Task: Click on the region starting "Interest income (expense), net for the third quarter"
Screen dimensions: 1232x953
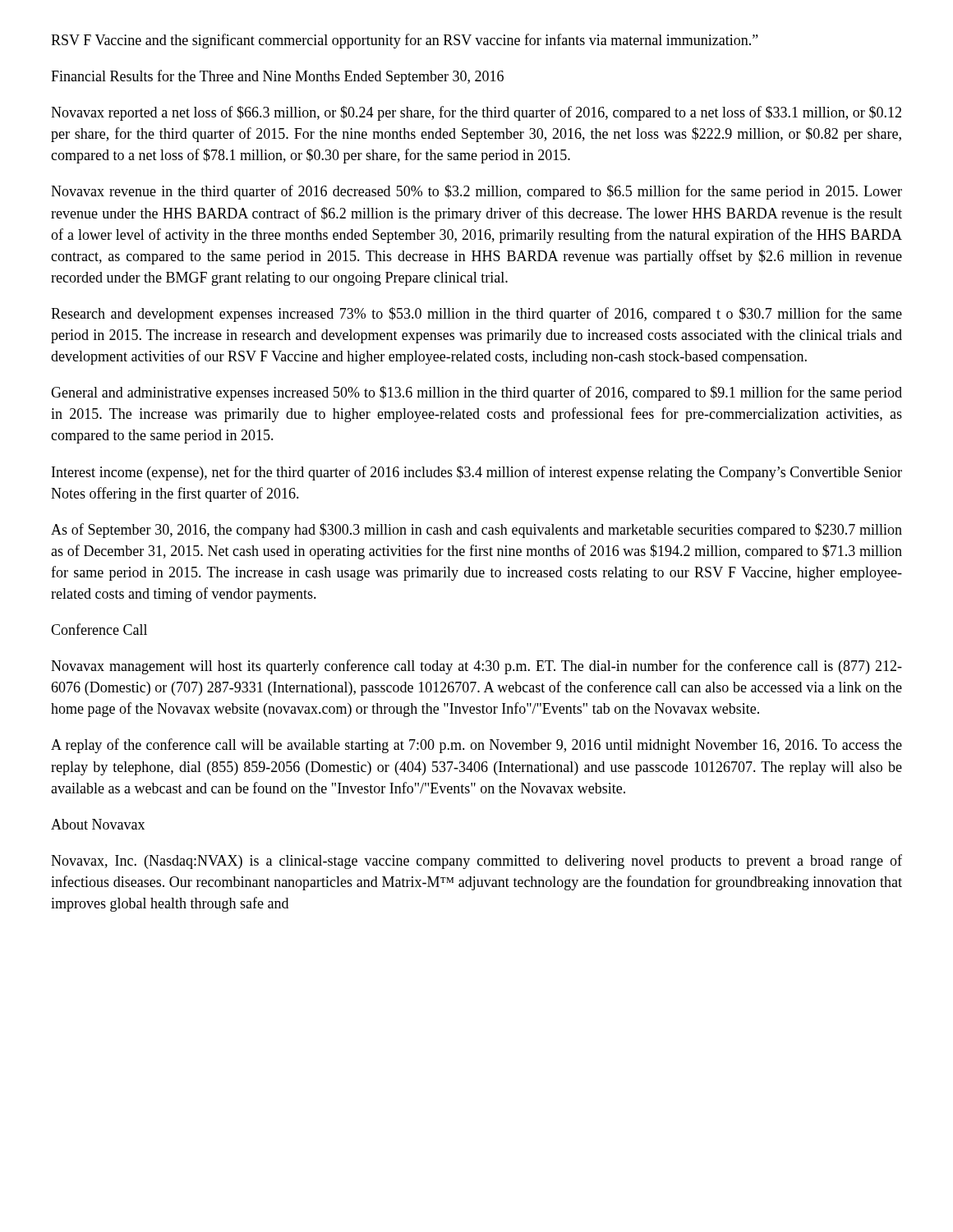Action: pyautogui.click(x=476, y=483)
